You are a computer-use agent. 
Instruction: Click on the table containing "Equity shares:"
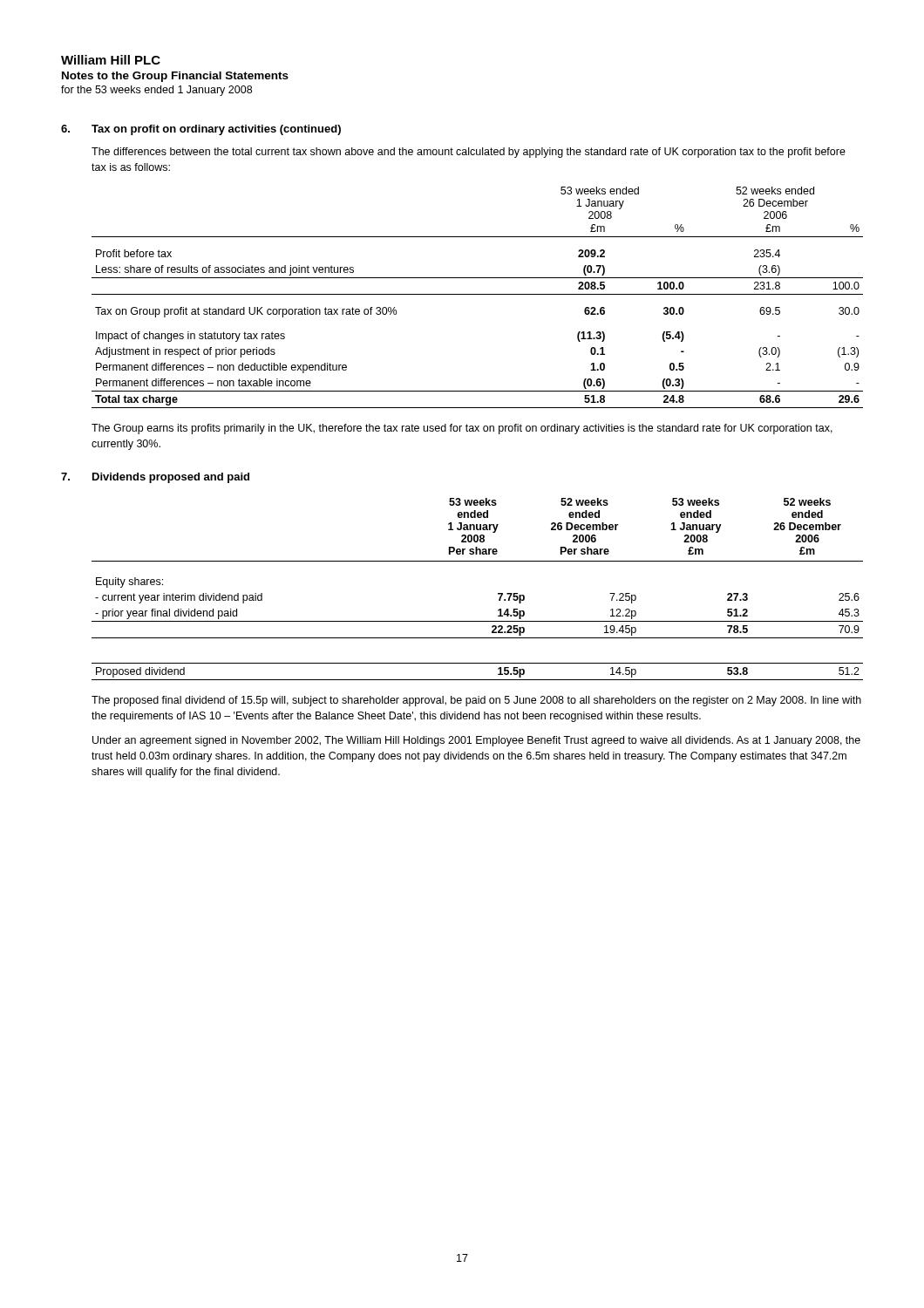(477, 587)
